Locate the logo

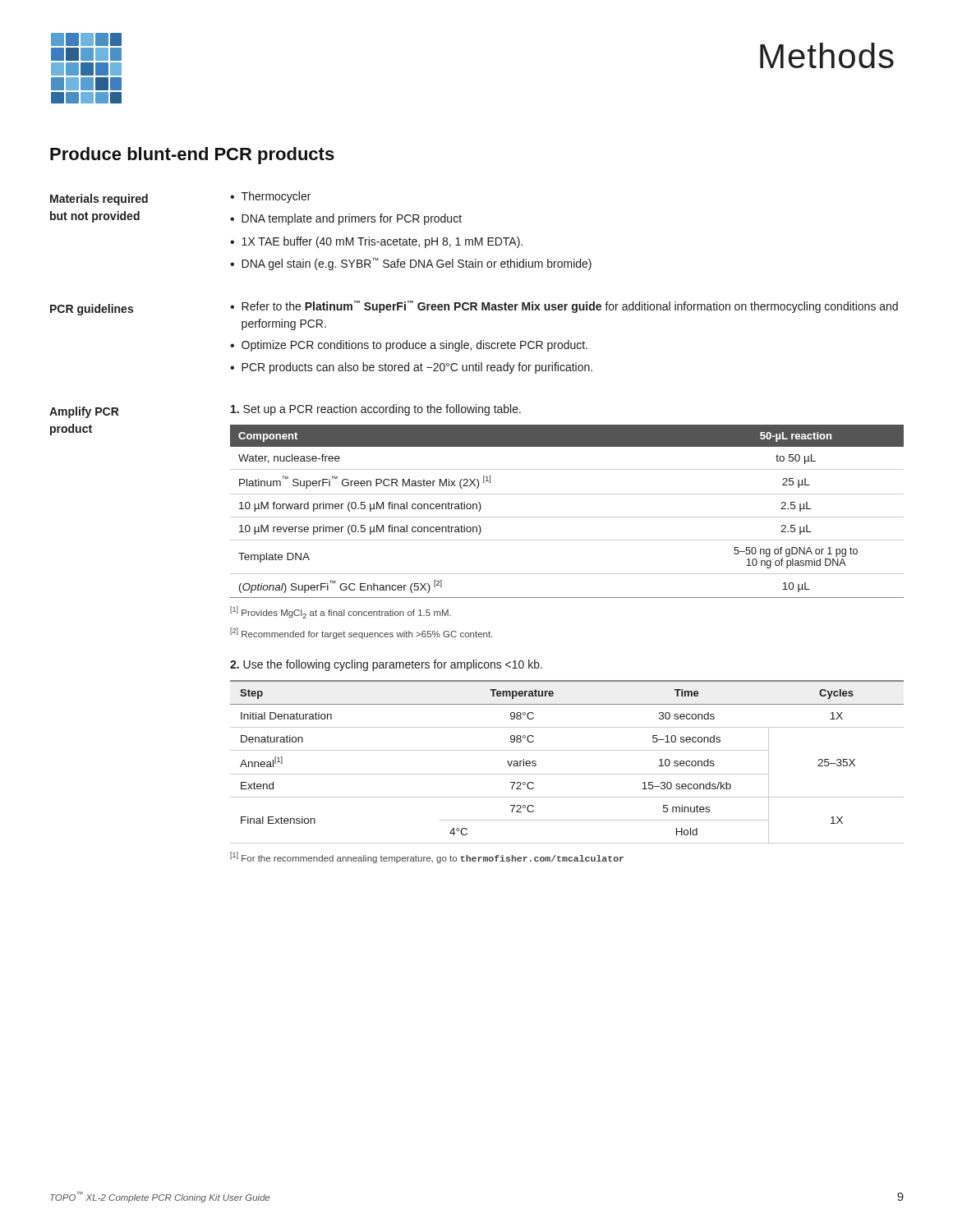pos(86,68)
